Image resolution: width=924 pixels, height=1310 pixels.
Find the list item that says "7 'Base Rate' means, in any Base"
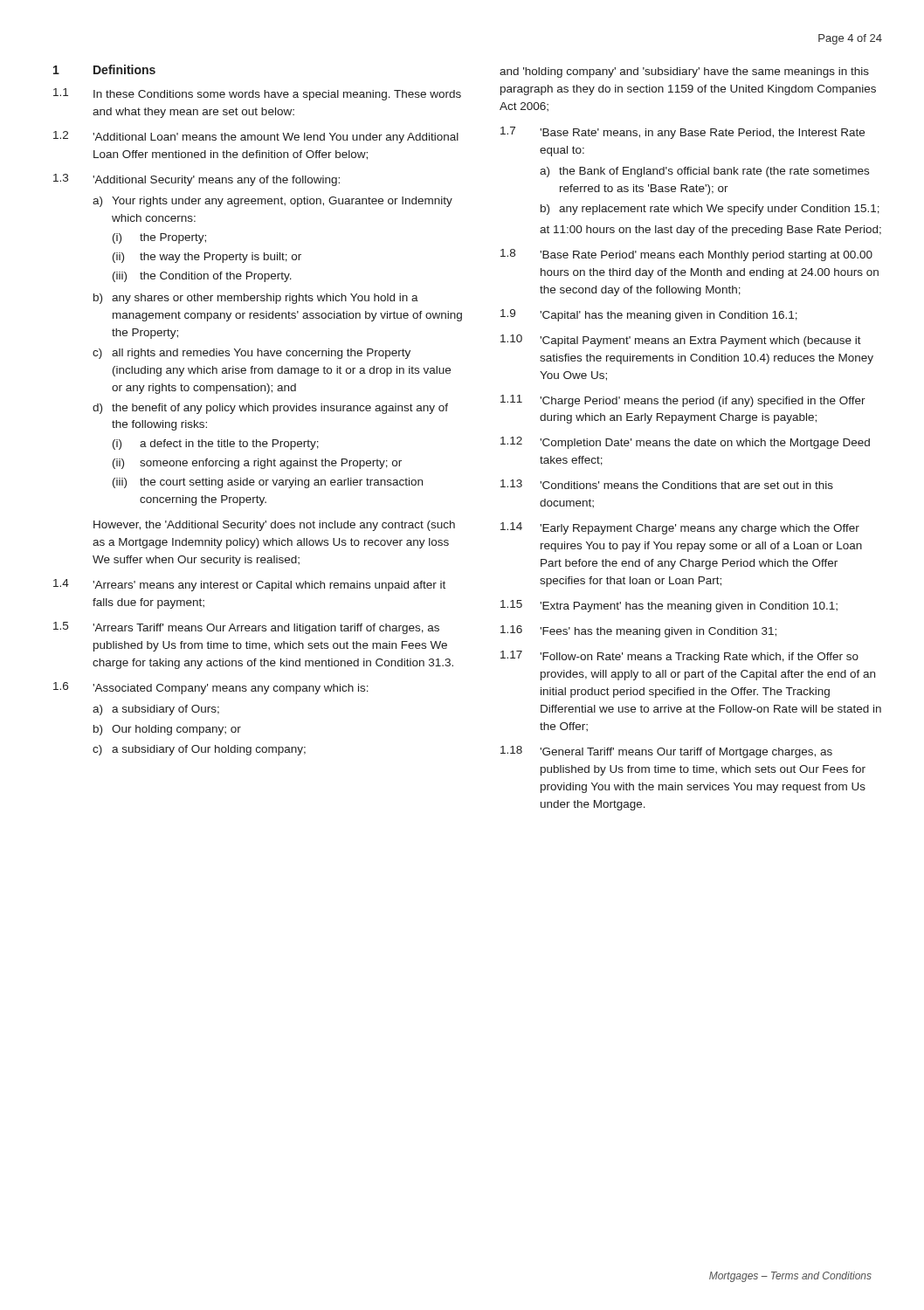tap(691, 181)
